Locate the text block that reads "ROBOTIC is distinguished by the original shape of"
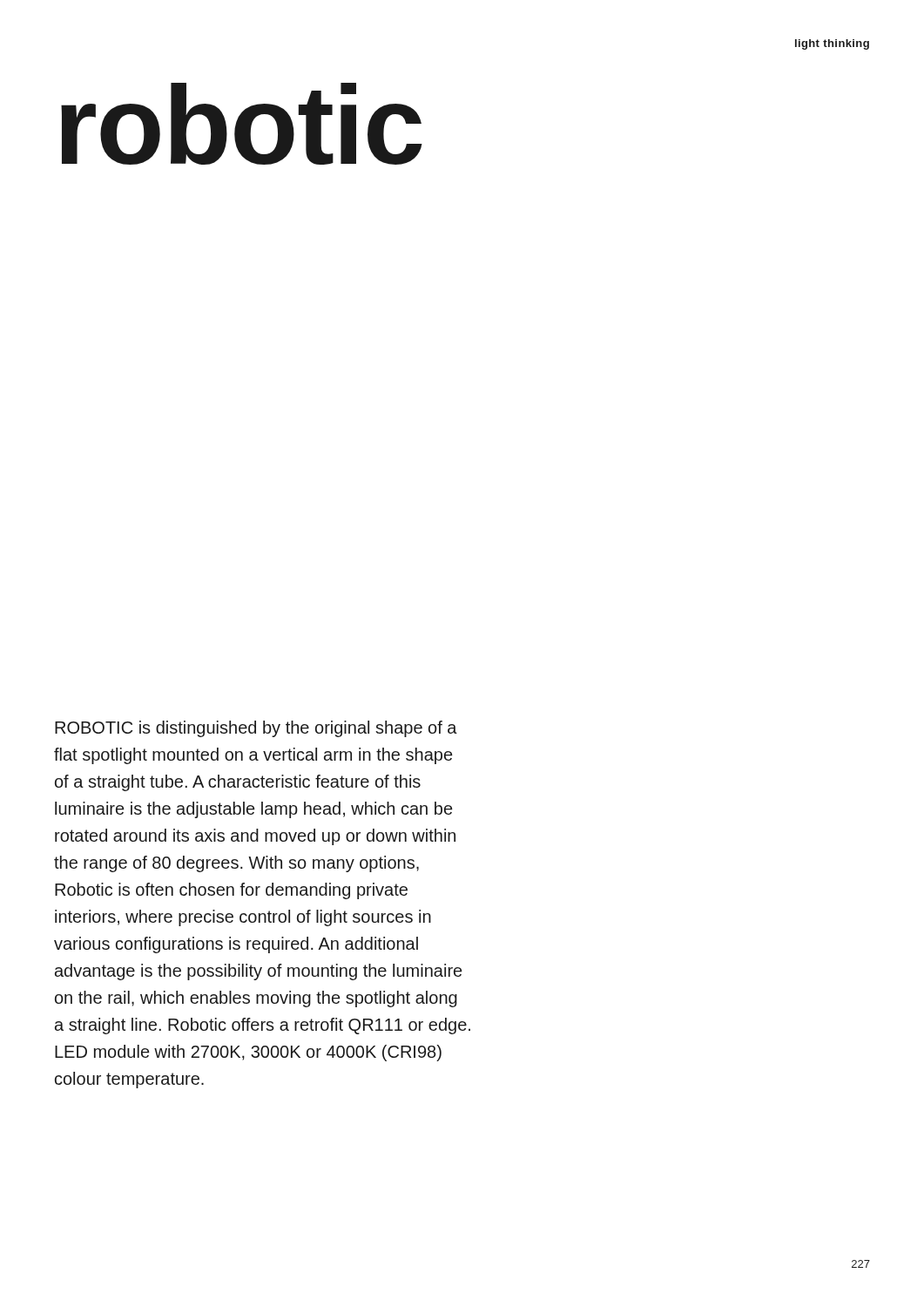924x1307 pixels. point(263,903)
